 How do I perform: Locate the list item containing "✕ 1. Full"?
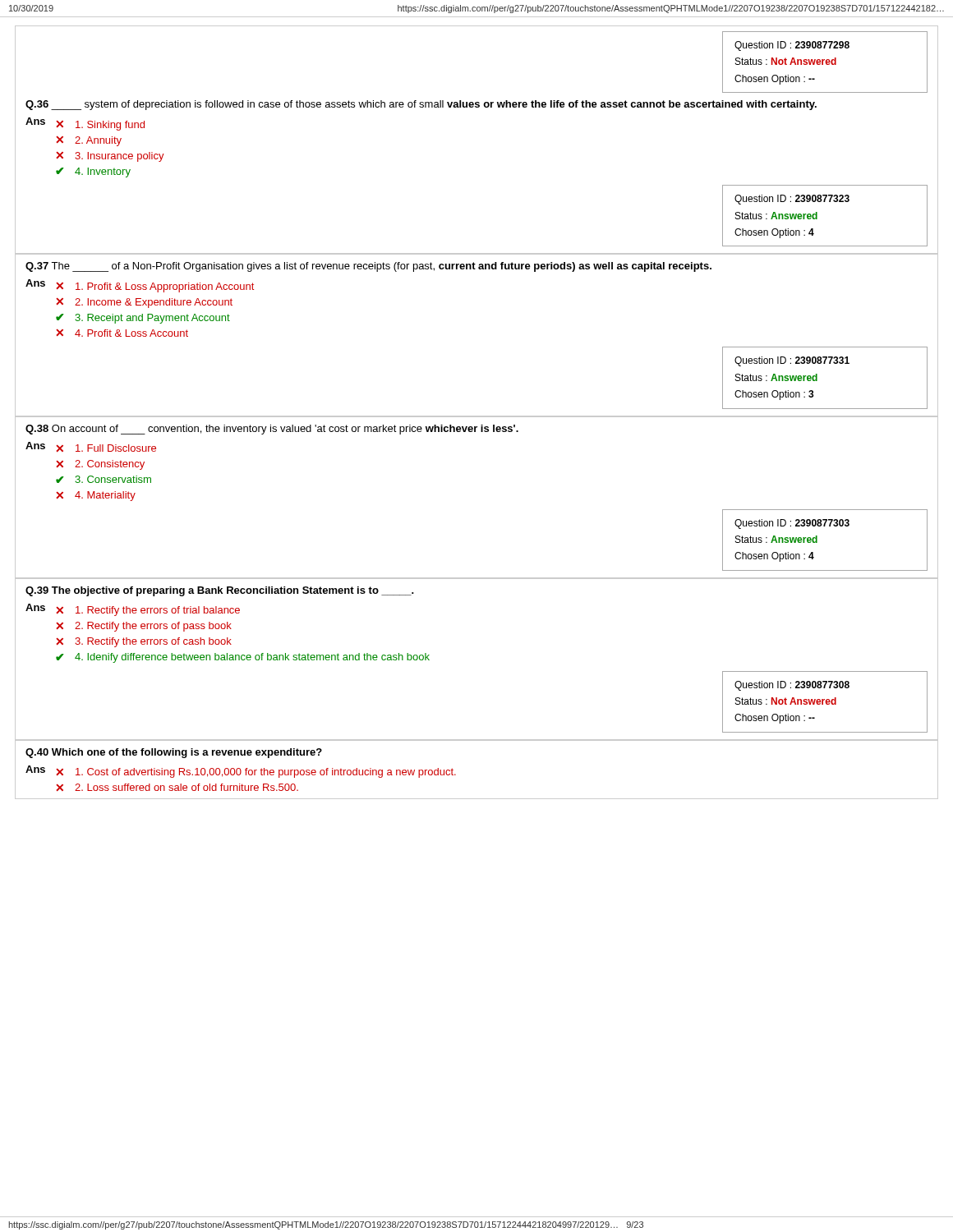click(106, 448)
